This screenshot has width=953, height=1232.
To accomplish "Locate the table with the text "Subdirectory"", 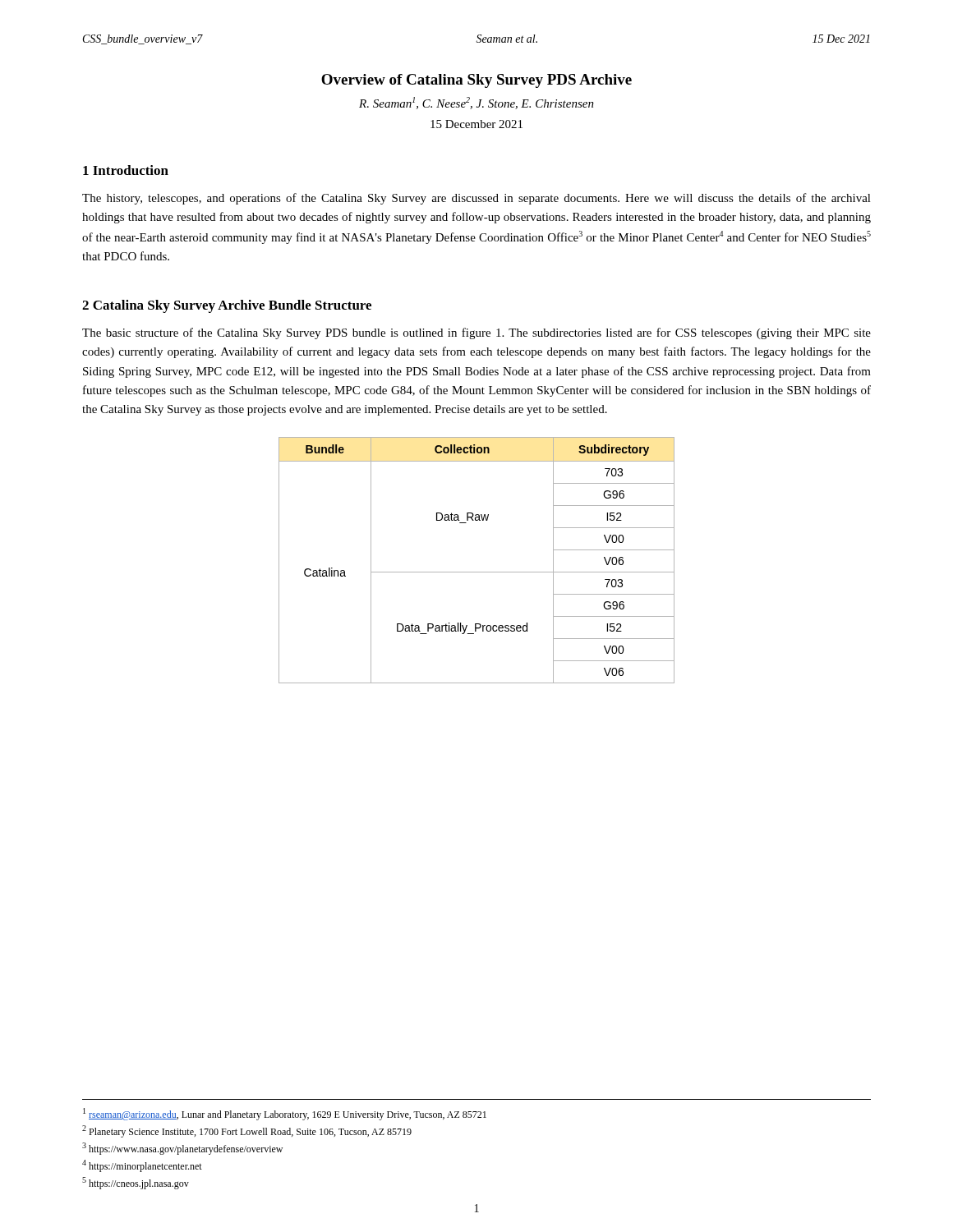I will [x=476, y=560].
